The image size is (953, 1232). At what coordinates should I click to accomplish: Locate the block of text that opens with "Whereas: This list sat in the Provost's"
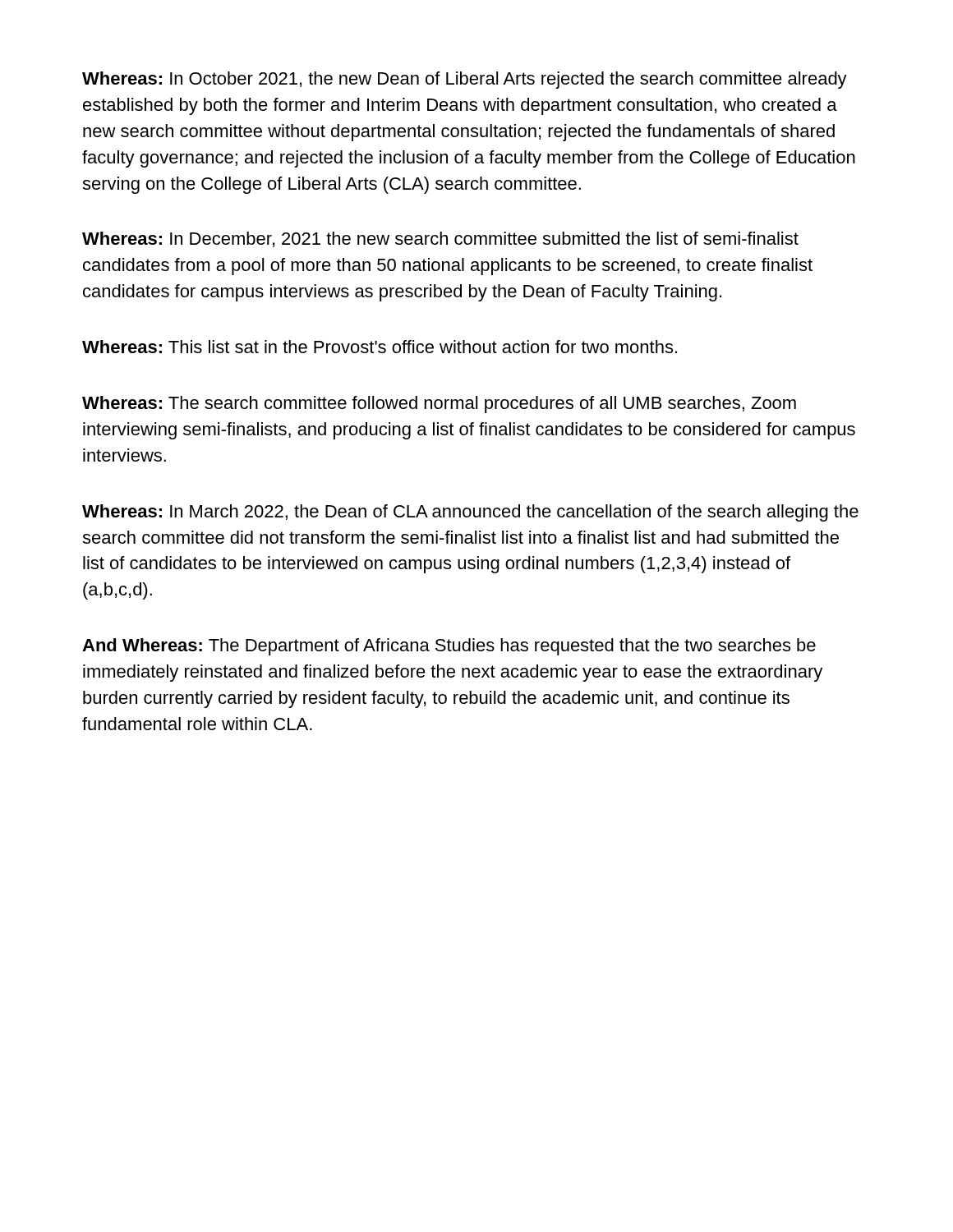[380, 347]
